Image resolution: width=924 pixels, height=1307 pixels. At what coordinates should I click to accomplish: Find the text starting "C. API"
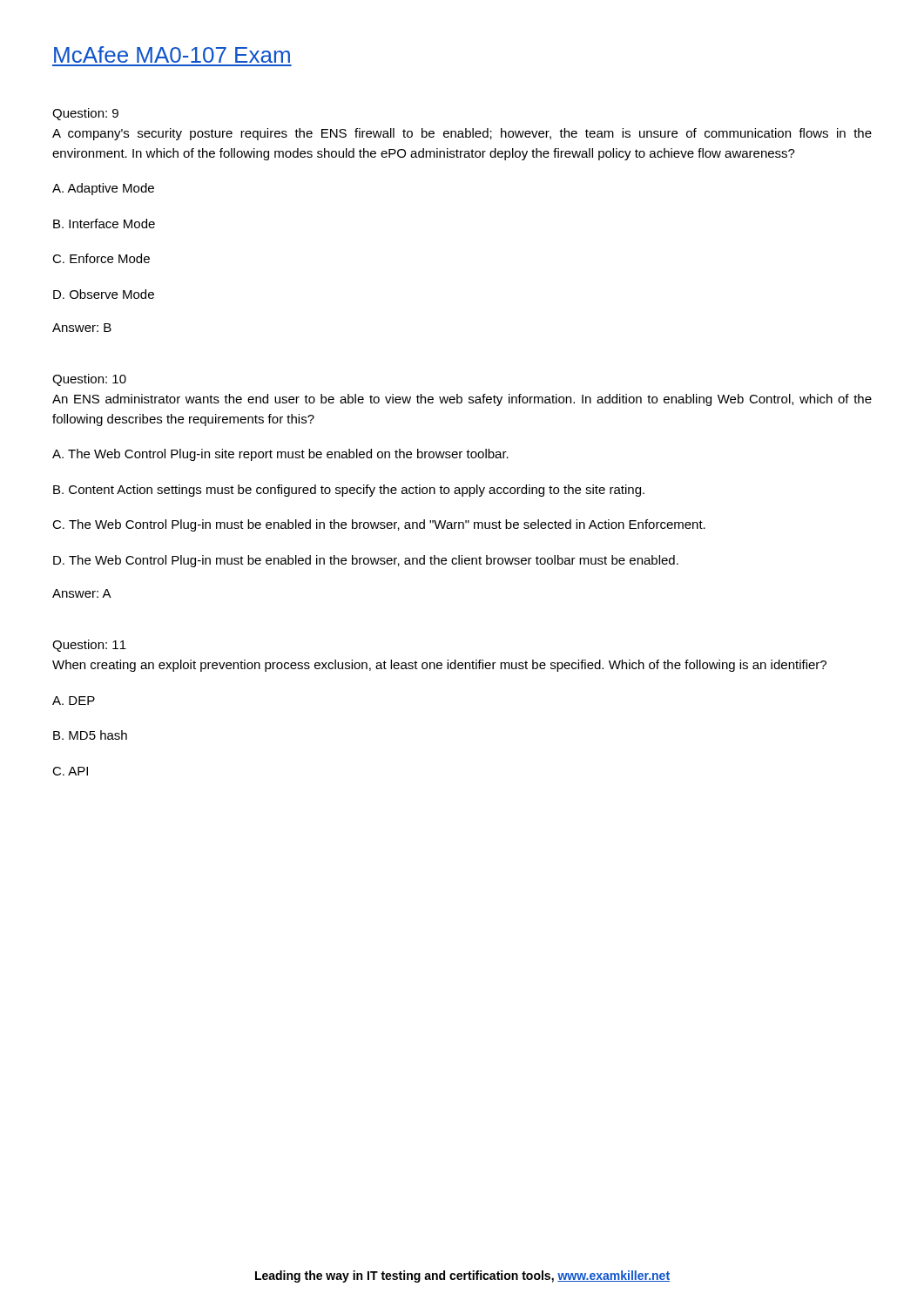[71, 770]
